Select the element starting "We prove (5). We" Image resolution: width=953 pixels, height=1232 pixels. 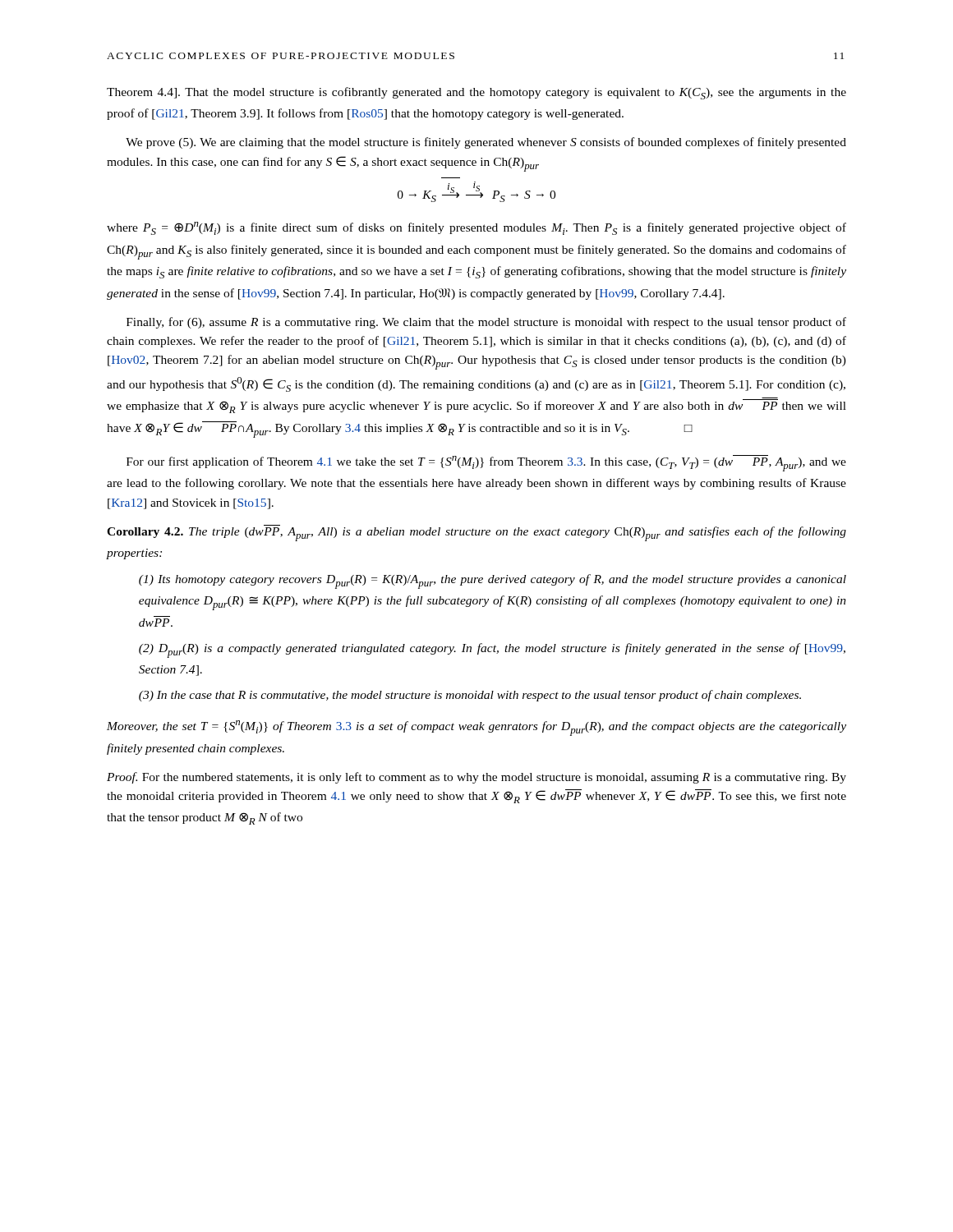pyautogui.click(x=476, y=153)
